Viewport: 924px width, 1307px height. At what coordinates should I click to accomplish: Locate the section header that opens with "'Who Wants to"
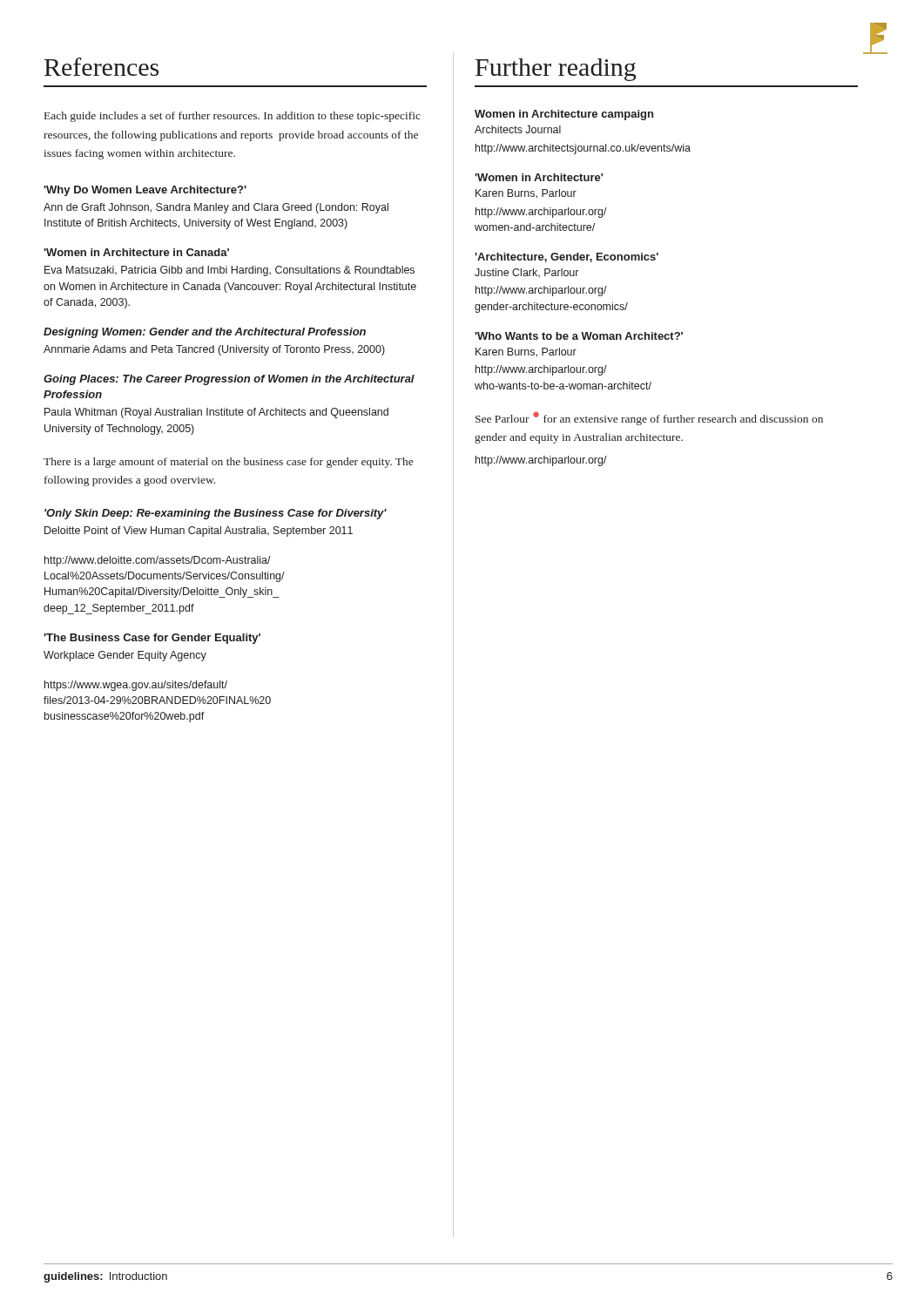point(579,336)
